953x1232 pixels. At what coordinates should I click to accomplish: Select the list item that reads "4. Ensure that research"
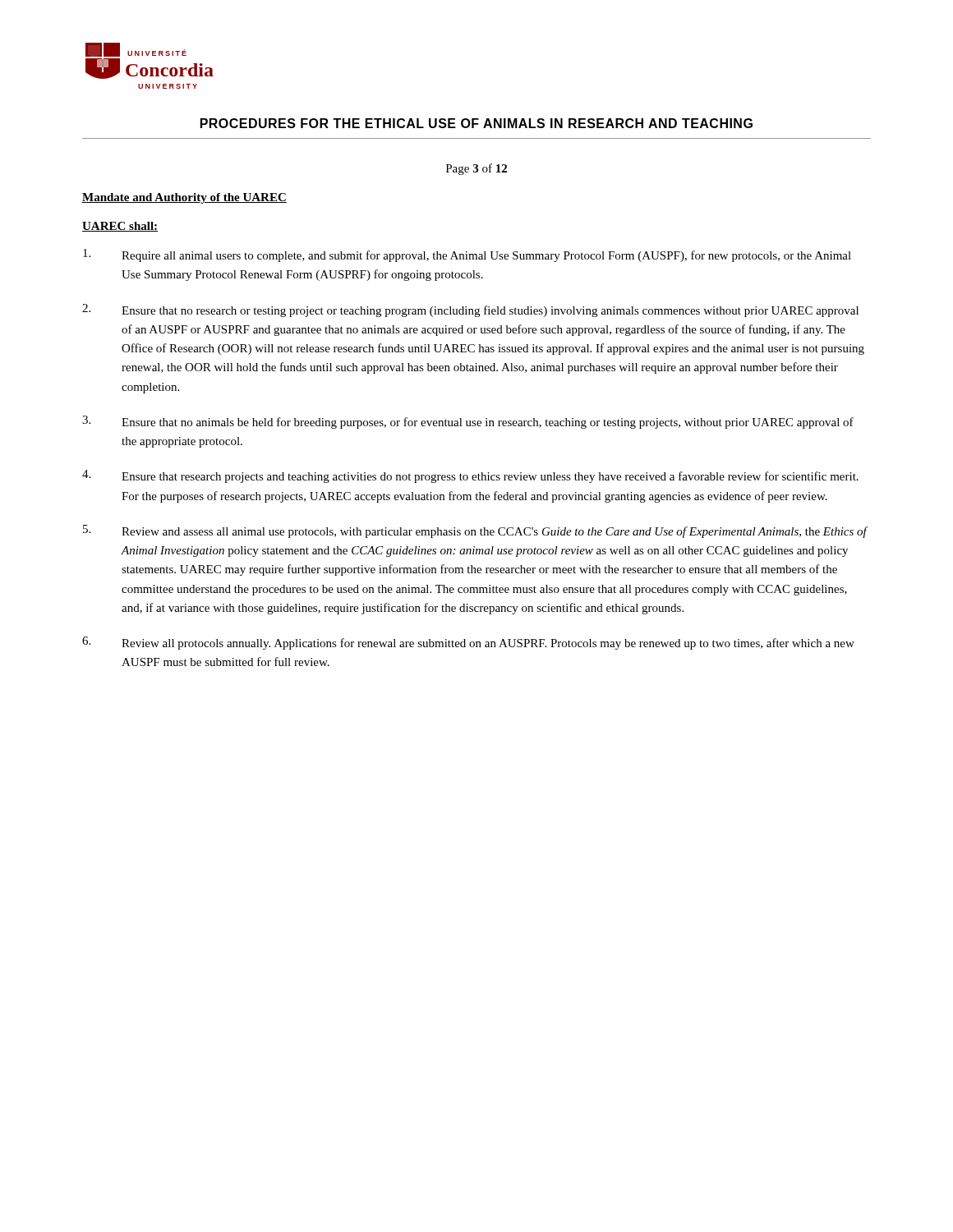click(x=476, y=487)
